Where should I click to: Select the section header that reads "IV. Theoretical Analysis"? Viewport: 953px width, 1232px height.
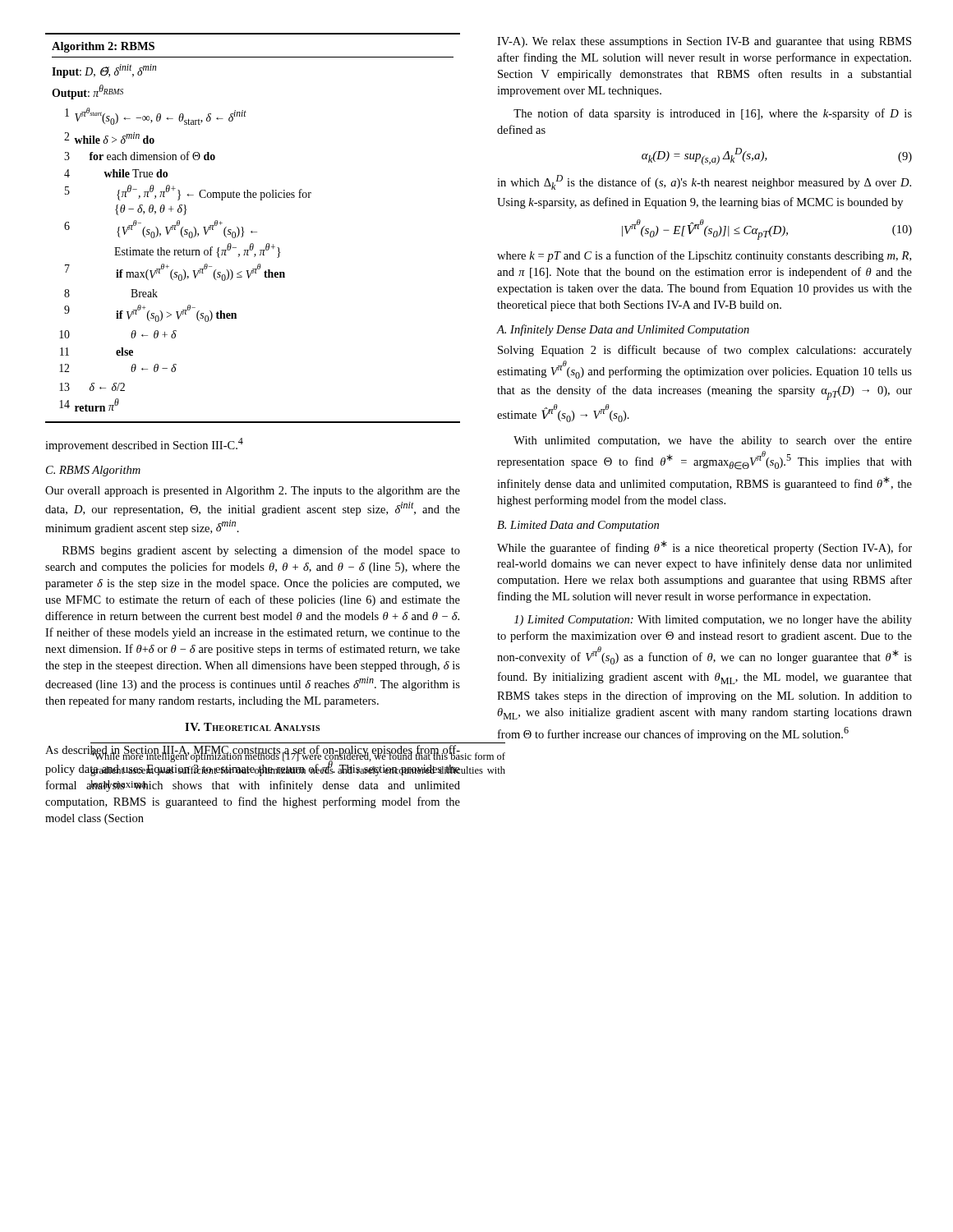(253, 727)
